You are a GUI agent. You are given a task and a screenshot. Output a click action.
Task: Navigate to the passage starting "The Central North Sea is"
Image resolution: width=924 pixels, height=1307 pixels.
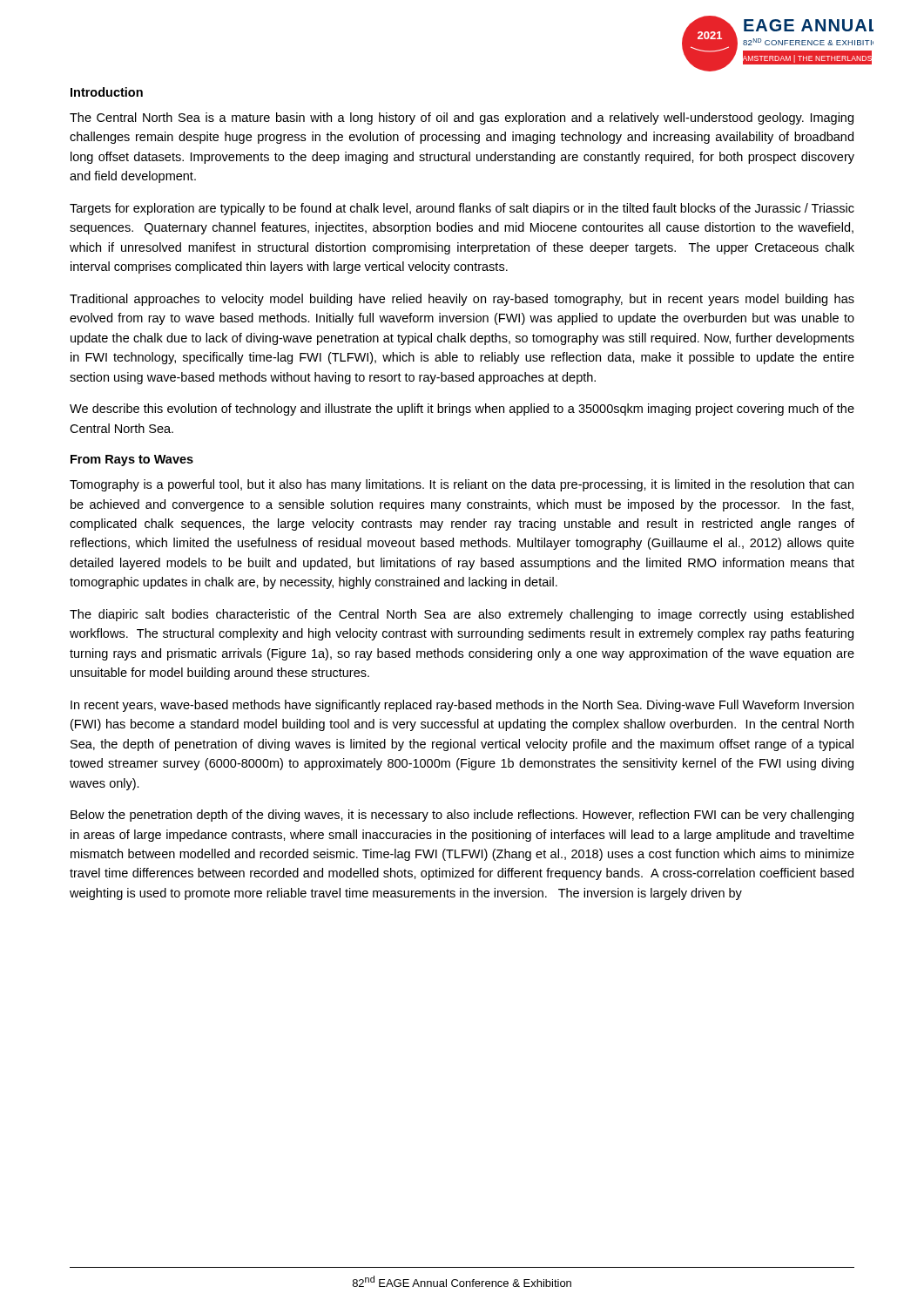click(462, 147)
